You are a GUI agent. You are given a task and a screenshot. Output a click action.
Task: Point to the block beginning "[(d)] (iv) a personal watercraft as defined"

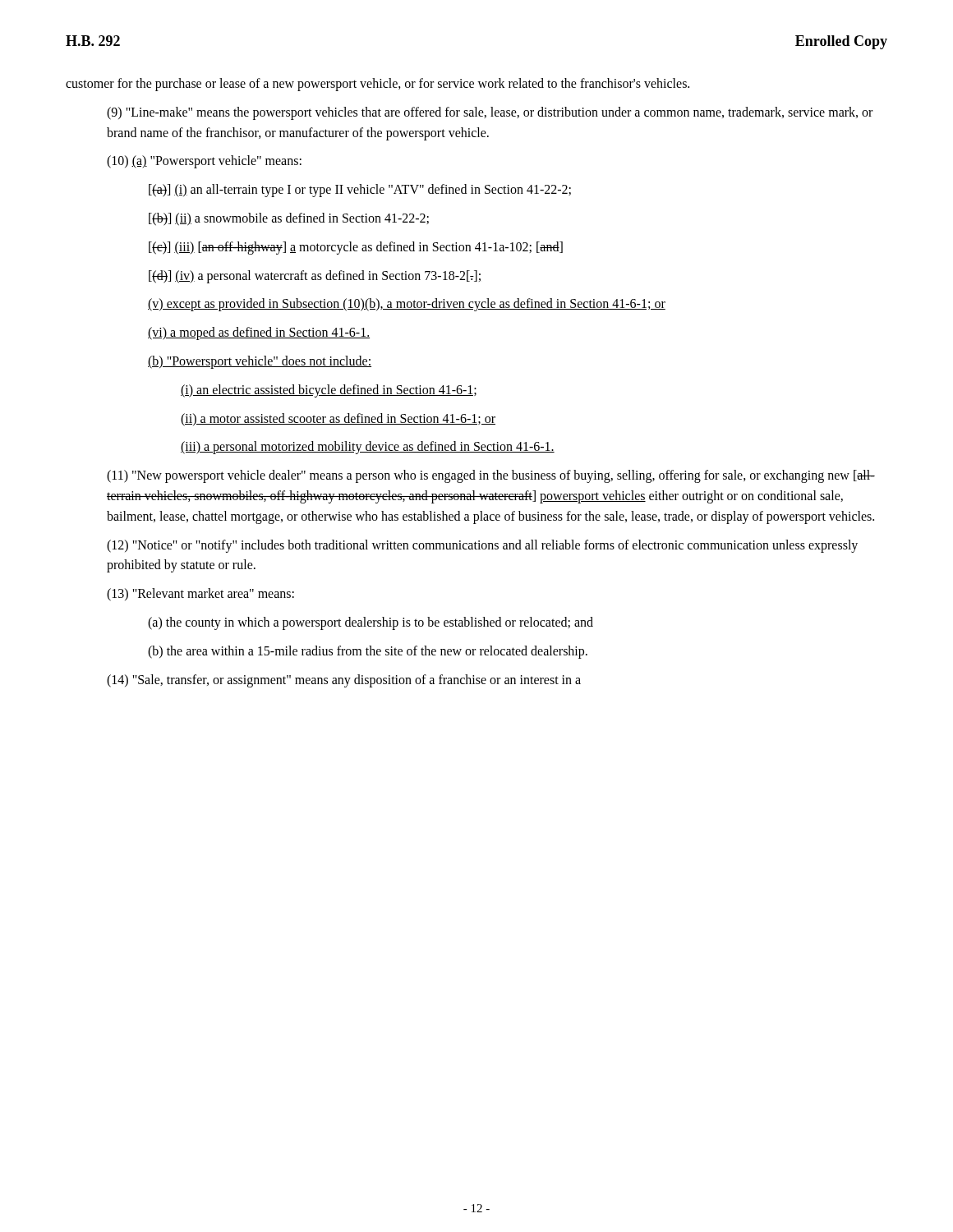click(315, 277)
